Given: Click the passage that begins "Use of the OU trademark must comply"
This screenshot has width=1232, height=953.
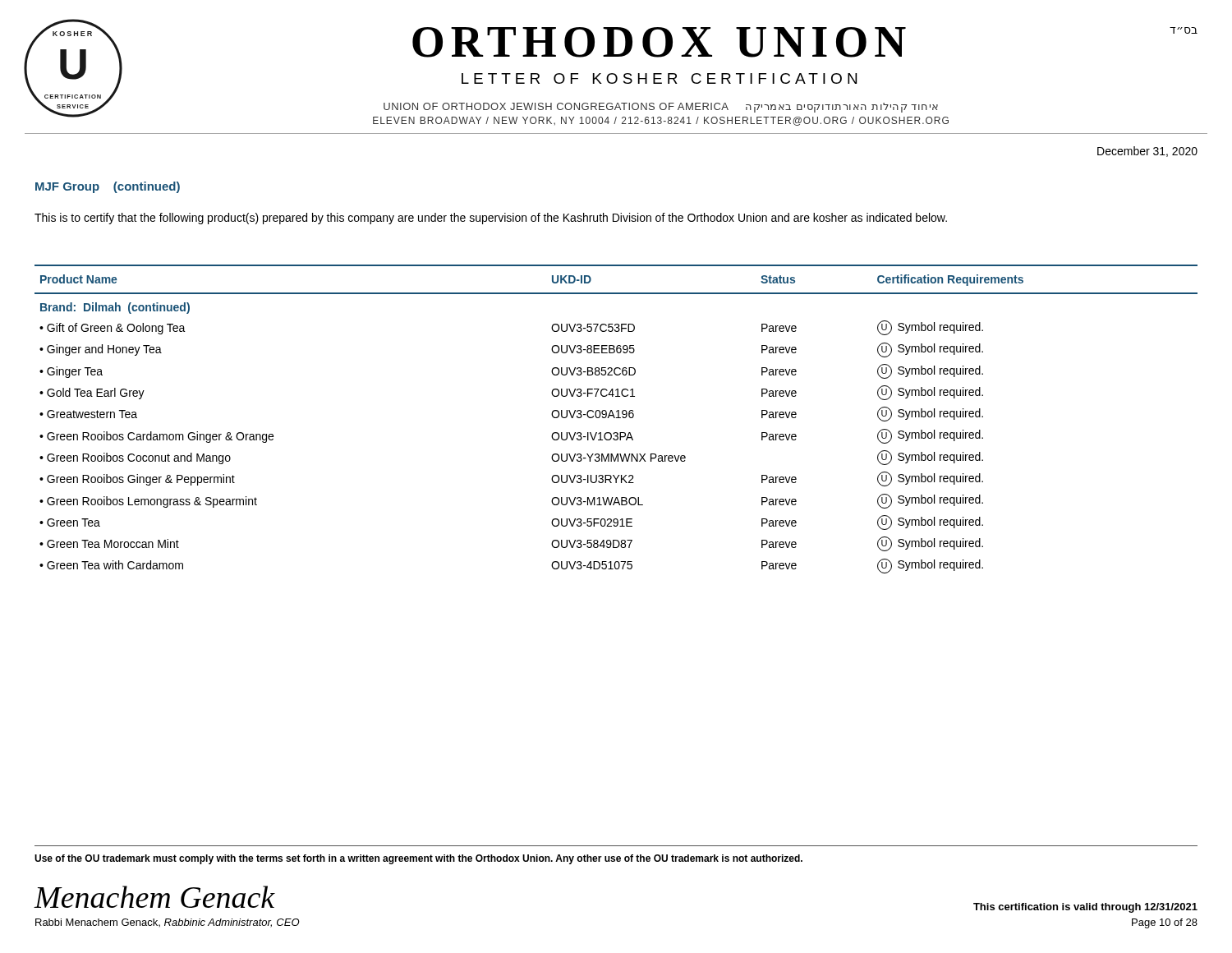Looking at the screenshot, I should 419,859.
